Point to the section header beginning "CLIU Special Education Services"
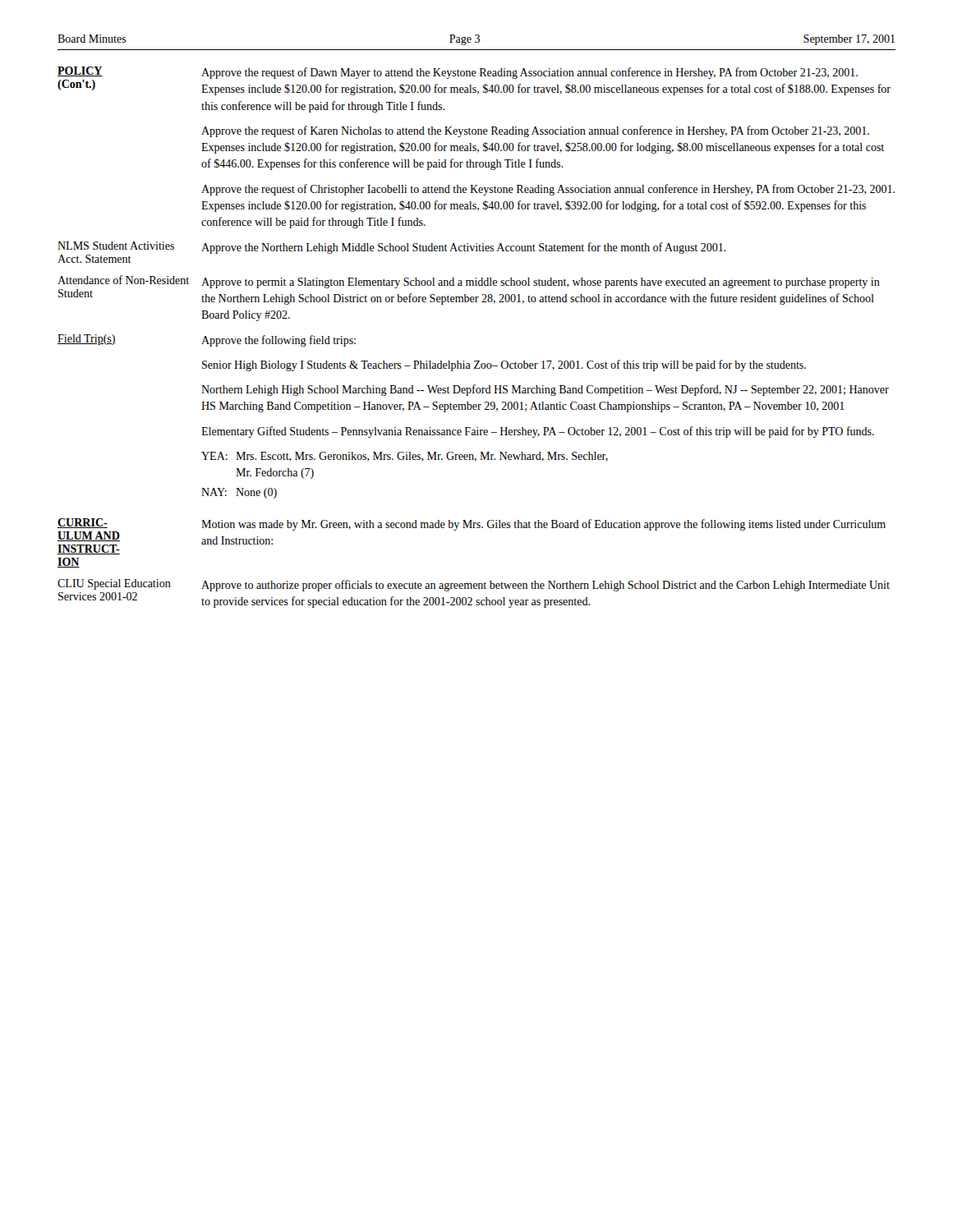953x1232 pixels. pyautogui.click(x=114, y=590)
